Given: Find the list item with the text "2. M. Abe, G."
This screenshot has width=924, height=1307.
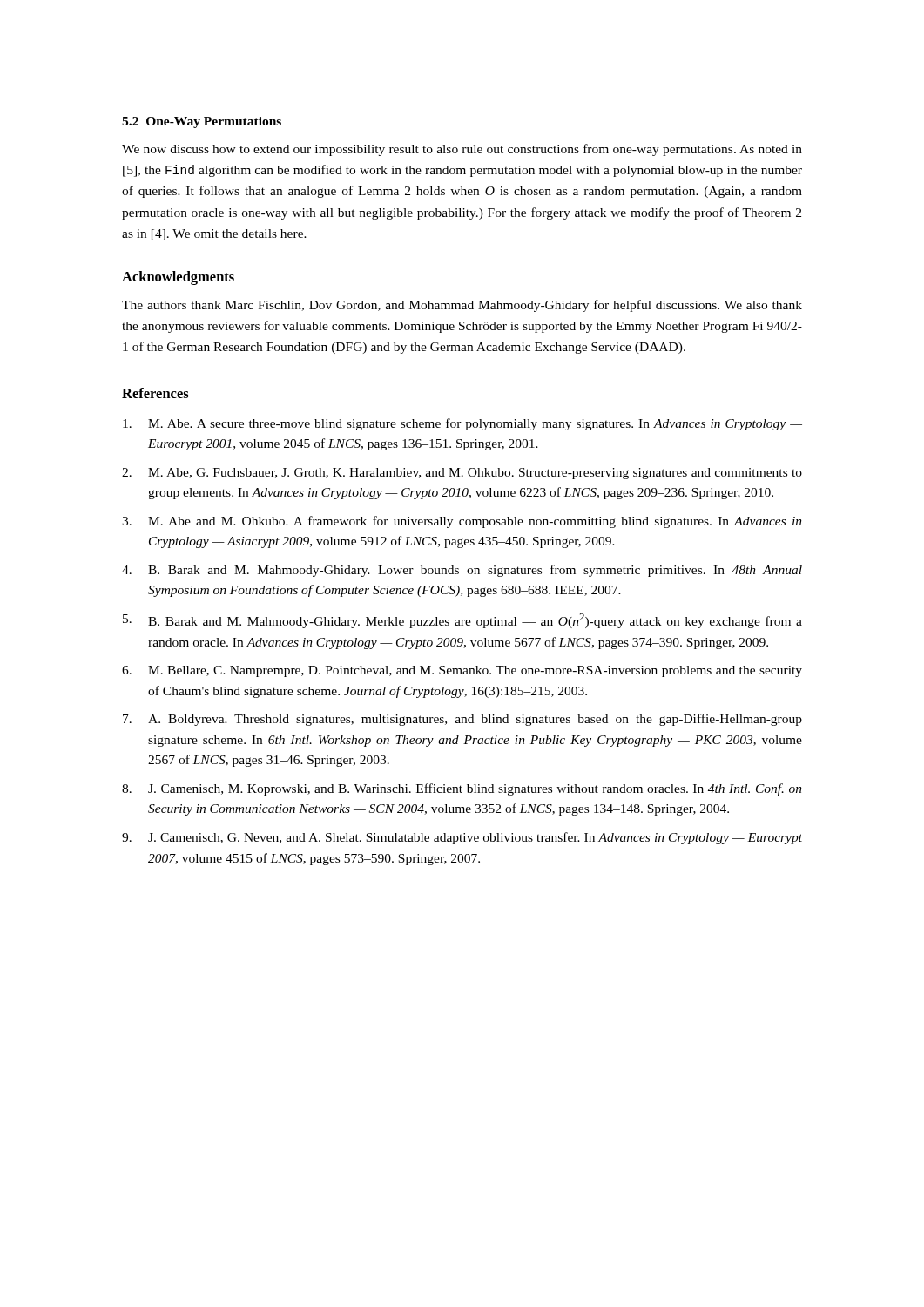Looking at the screenshot, I should tap(462, 482).
